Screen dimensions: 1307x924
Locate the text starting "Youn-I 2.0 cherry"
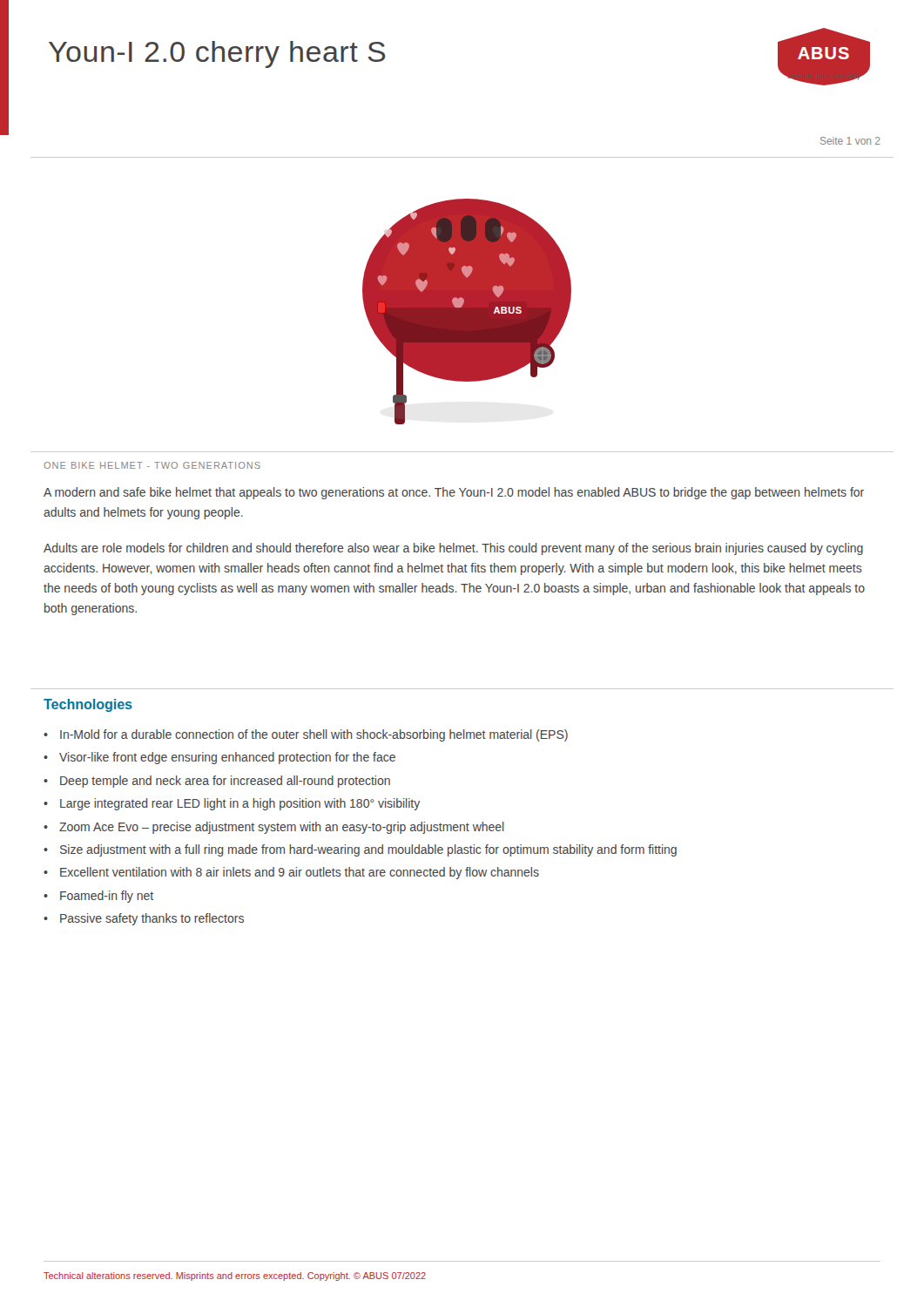coord(217,48)
